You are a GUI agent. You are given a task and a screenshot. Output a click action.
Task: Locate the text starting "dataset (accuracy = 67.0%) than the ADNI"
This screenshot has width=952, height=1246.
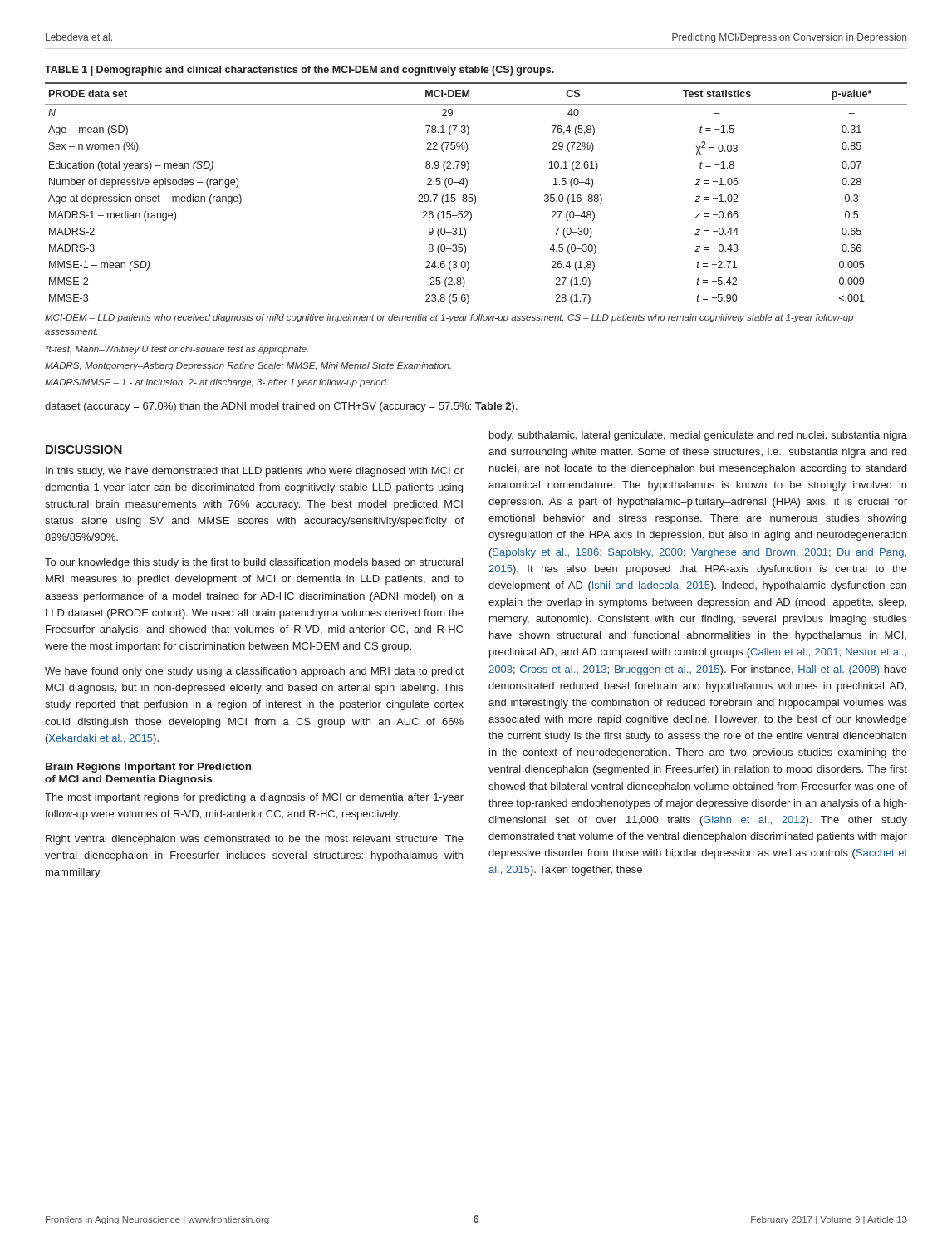281,406
